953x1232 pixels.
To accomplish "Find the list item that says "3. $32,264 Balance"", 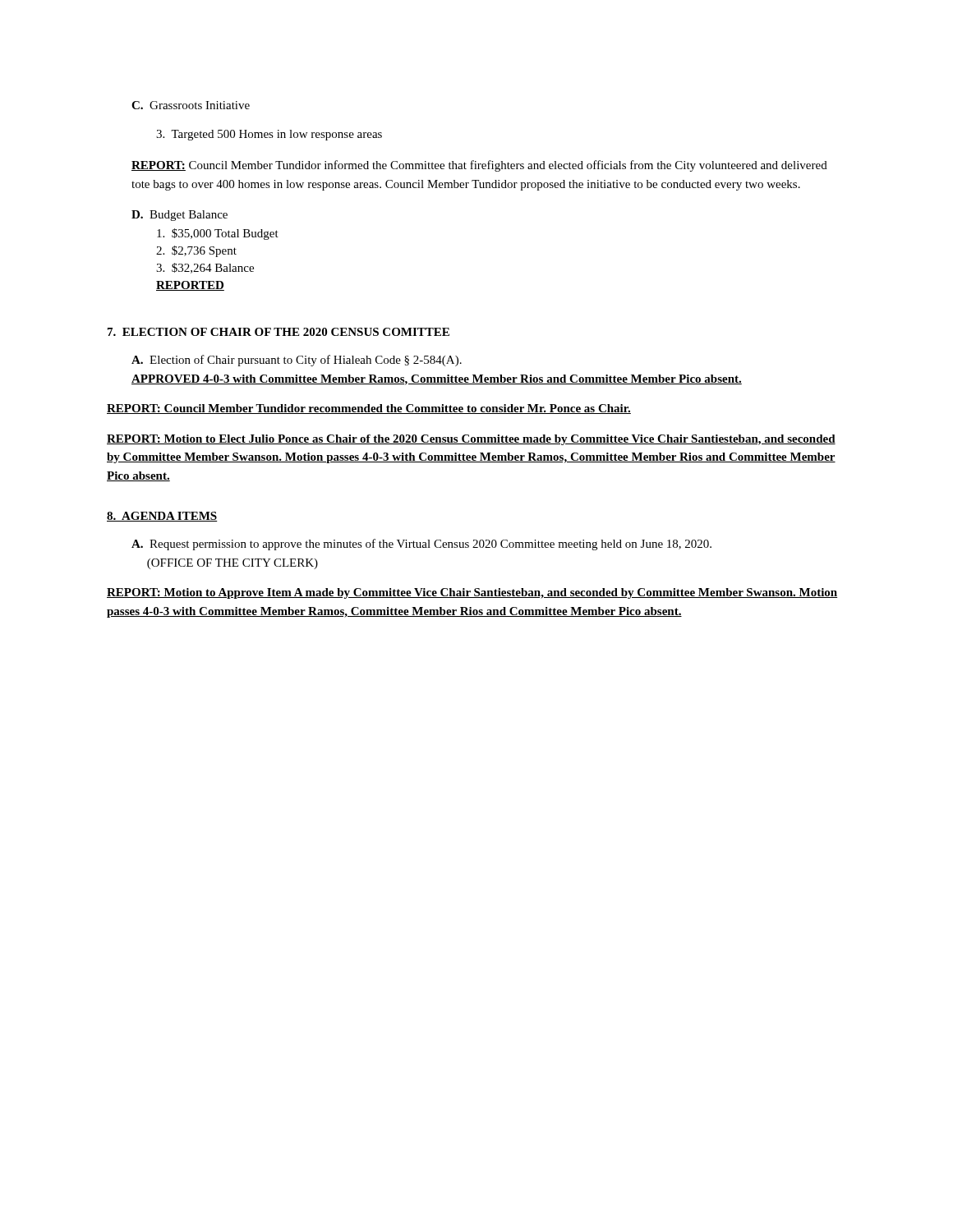I will pos(205,268).
